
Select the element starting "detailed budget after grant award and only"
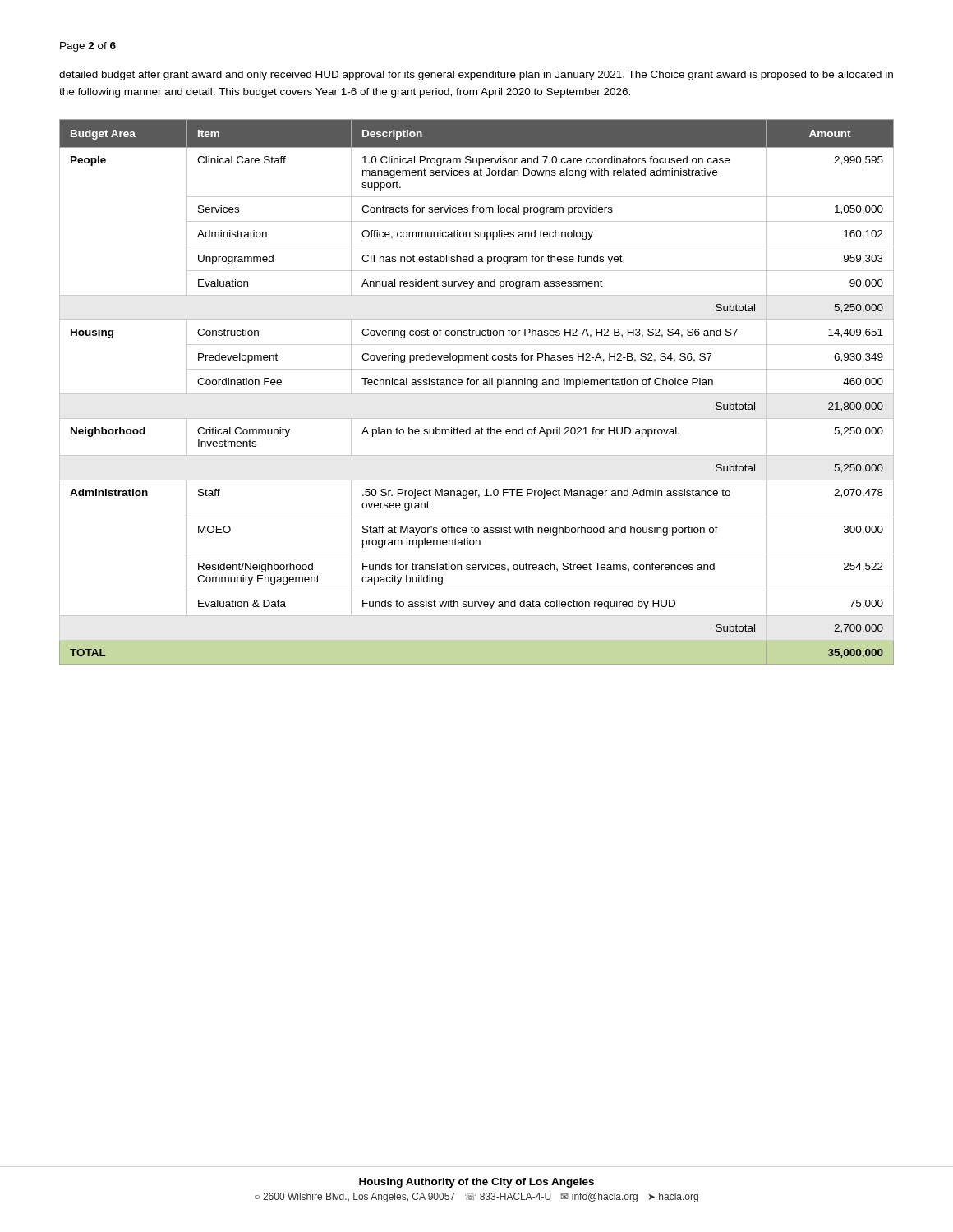476,83
